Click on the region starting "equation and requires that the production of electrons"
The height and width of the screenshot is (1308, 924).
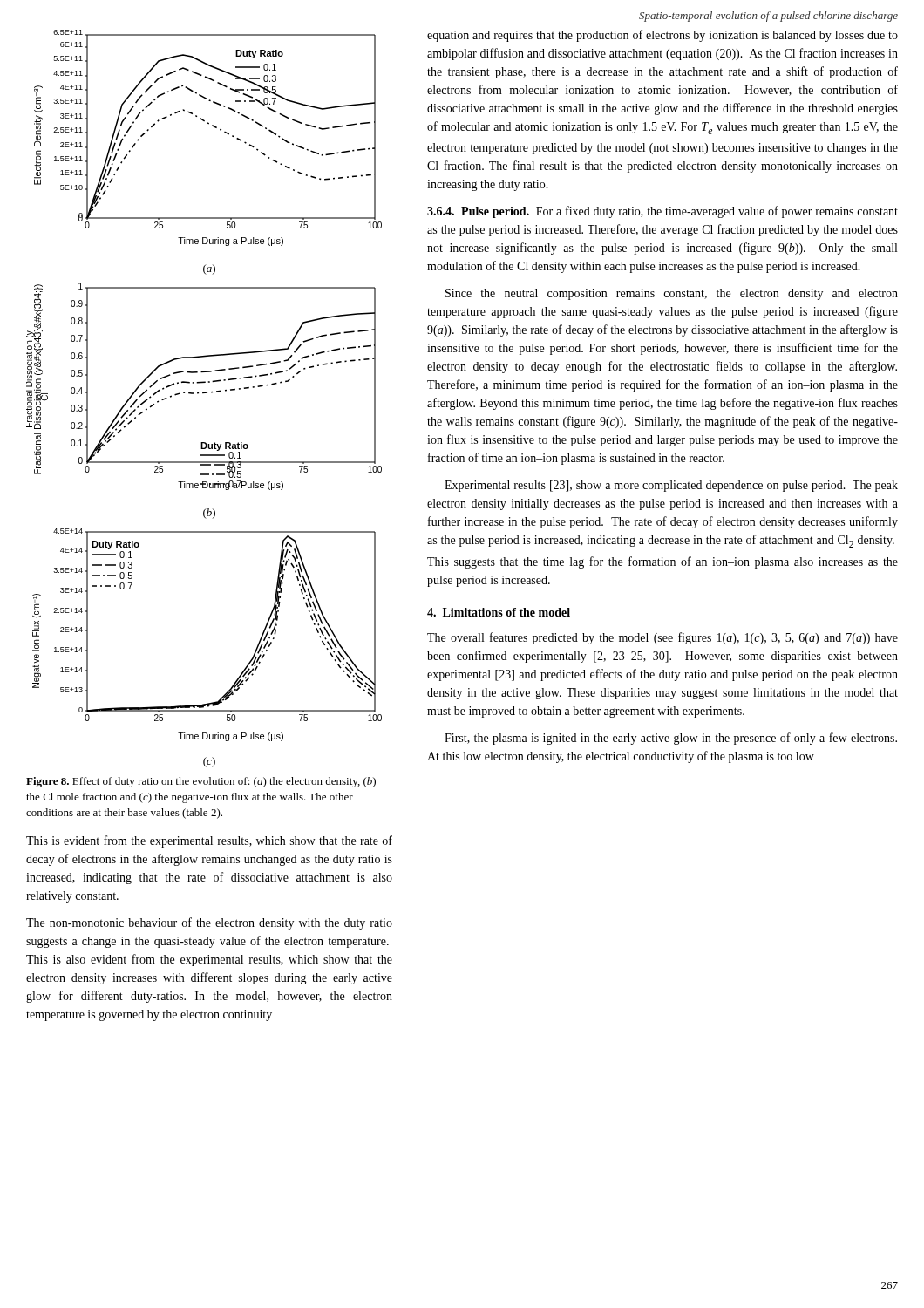pyautogui.click(x=663, y=110)
